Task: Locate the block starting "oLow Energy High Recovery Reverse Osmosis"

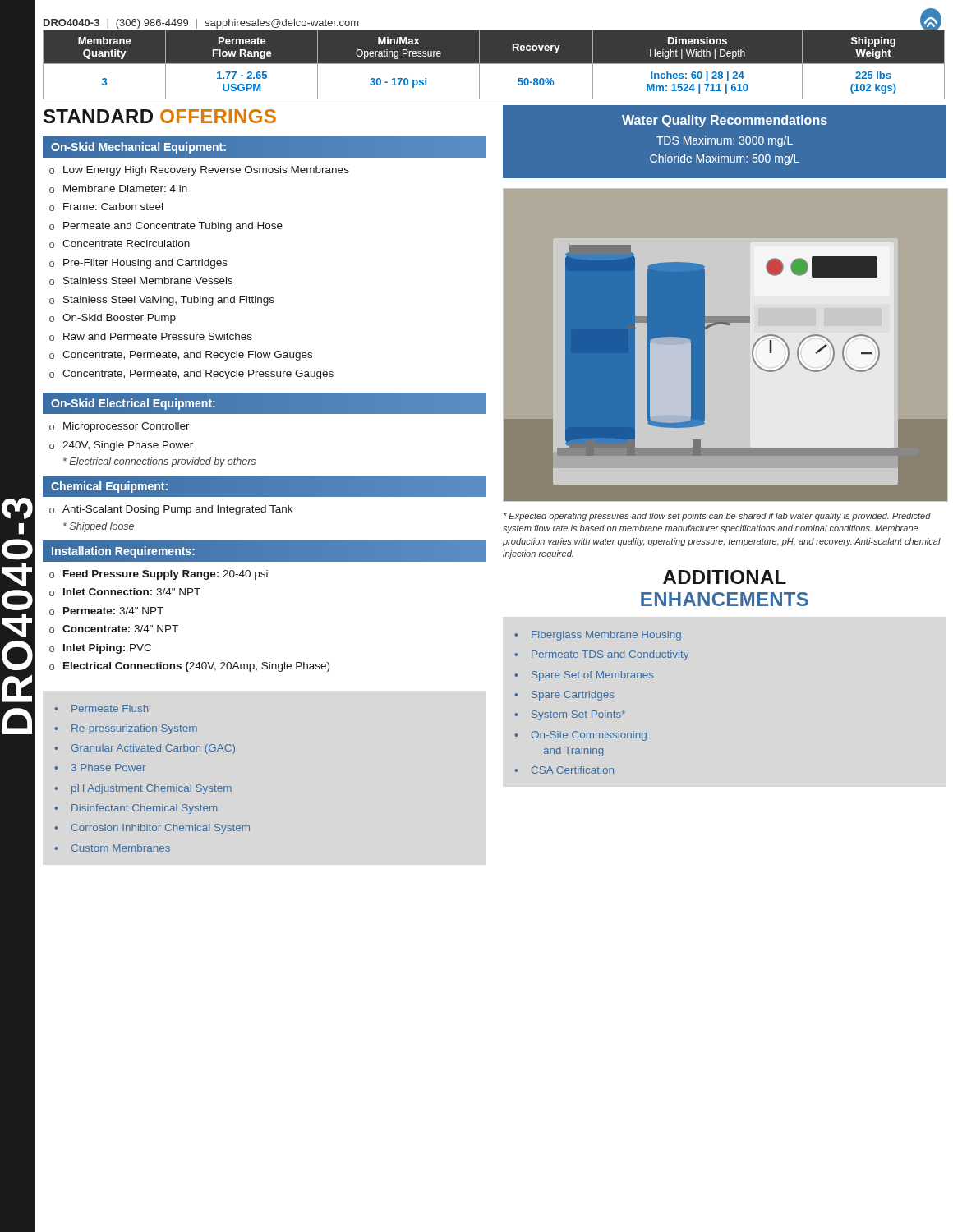Action: [198, 170]
